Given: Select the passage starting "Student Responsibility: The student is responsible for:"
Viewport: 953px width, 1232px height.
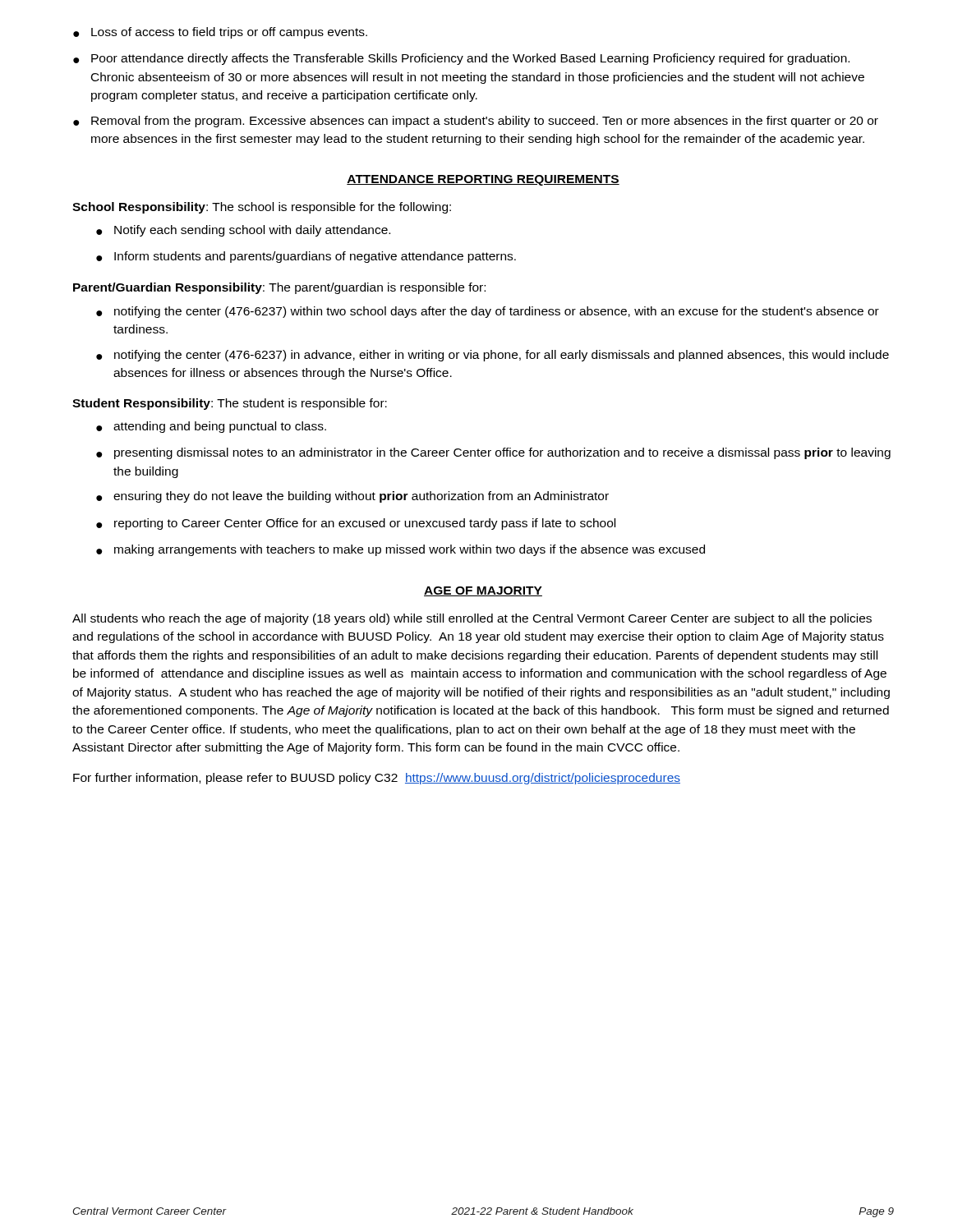Looking at the screenshot, I should coord(230,403).
